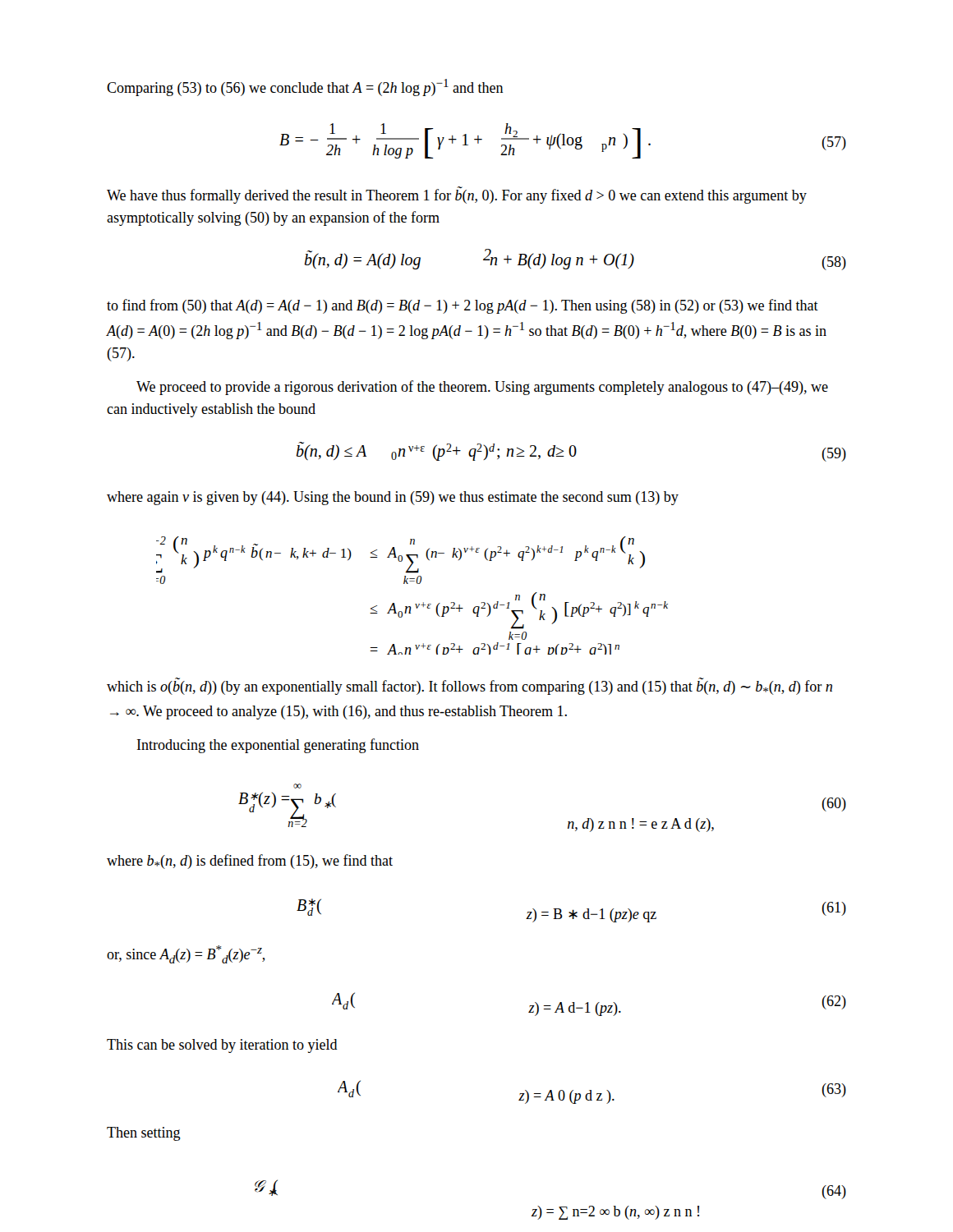Locate the formula that opens with "b̃(n, d) ≤ A"
The image size is (953, 1232).
571,453
